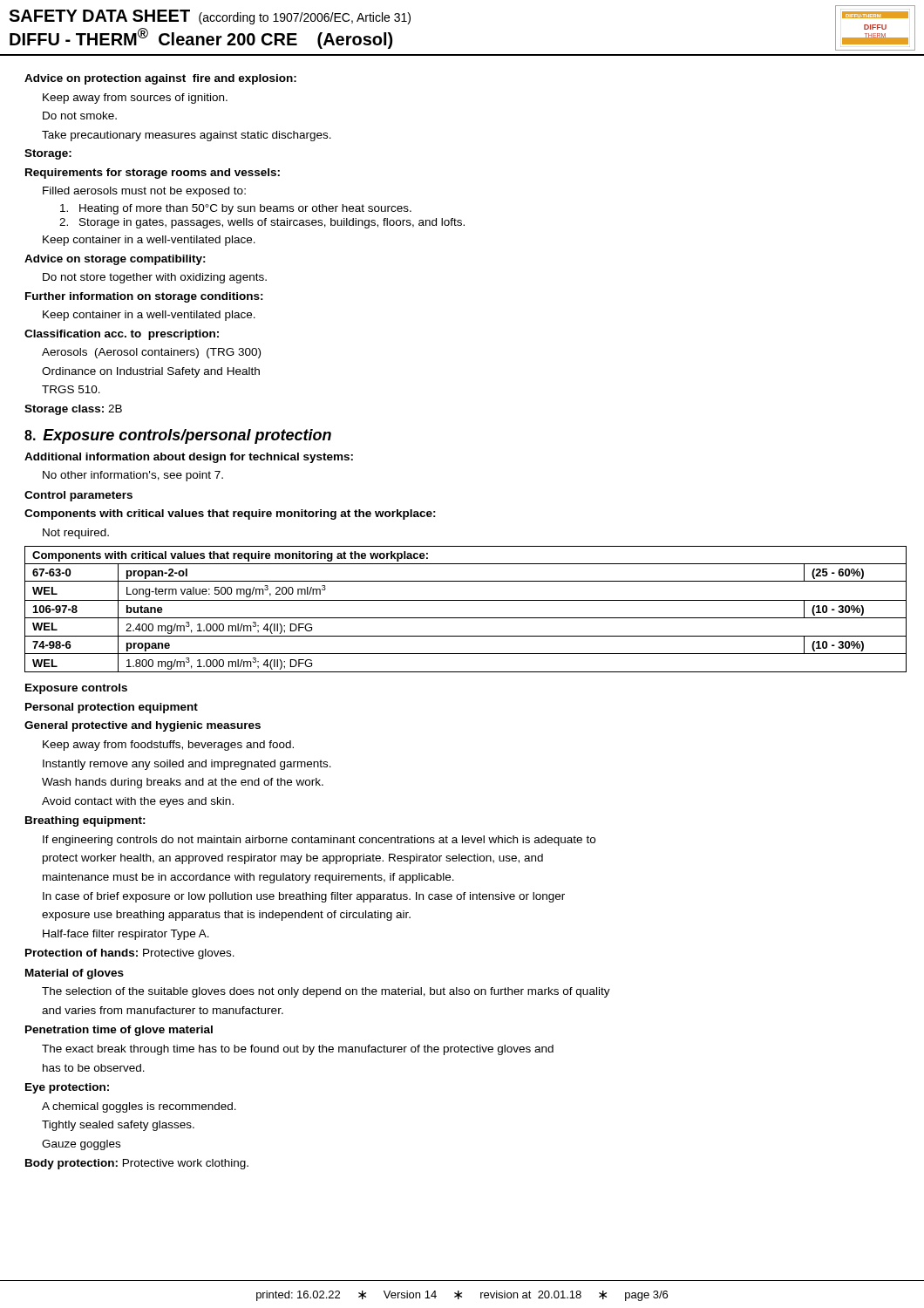Screen dimensions: 1308x924
Task: Where is the passage that starts "Classification acc. to prescription:"?
Action: tap(122, 335)
